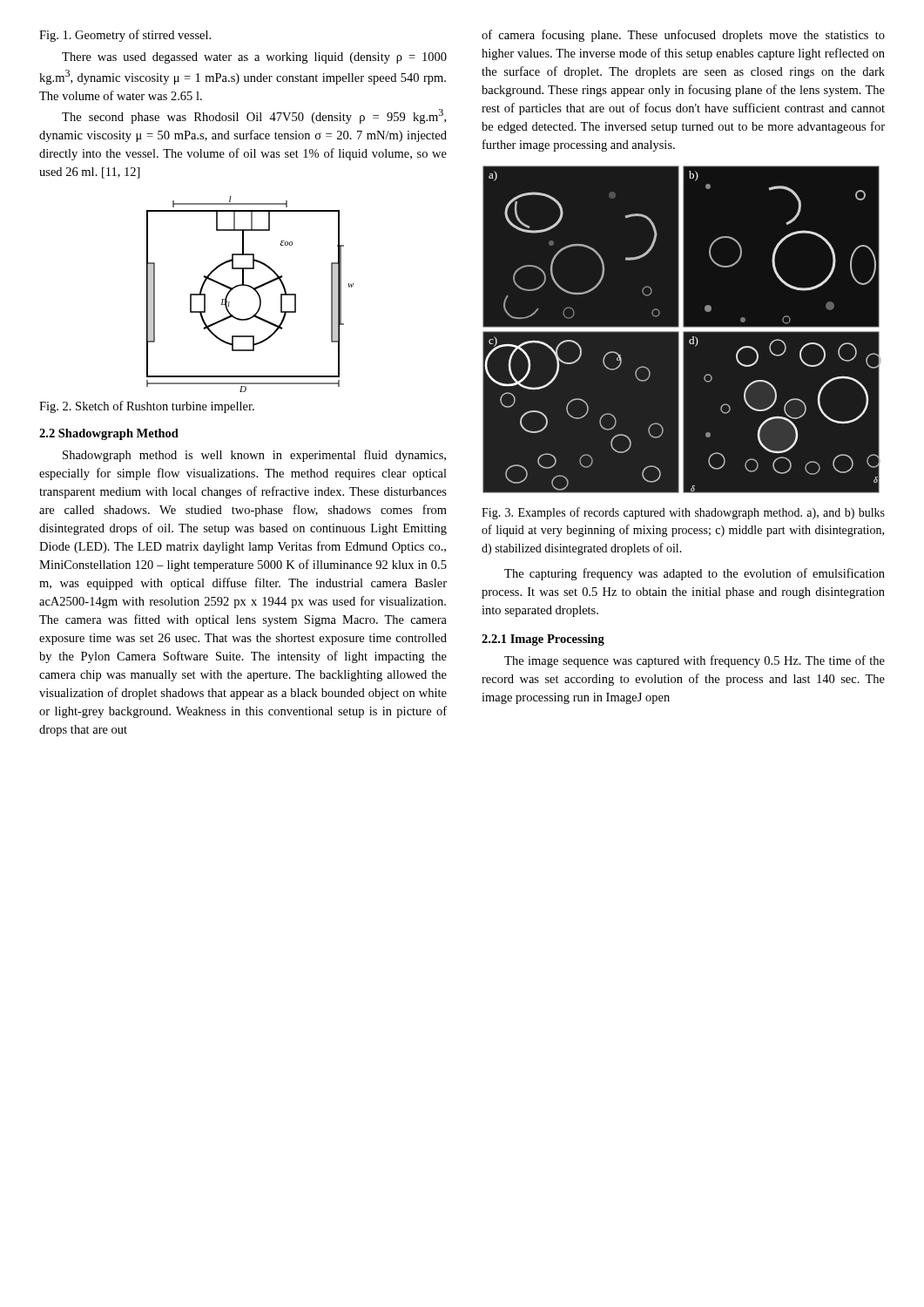Viewport: 924px width, 1307px height.
Task: Click on the text block that says "The image sequence was captured with frequency 0.5"
Action: (683, 679)
